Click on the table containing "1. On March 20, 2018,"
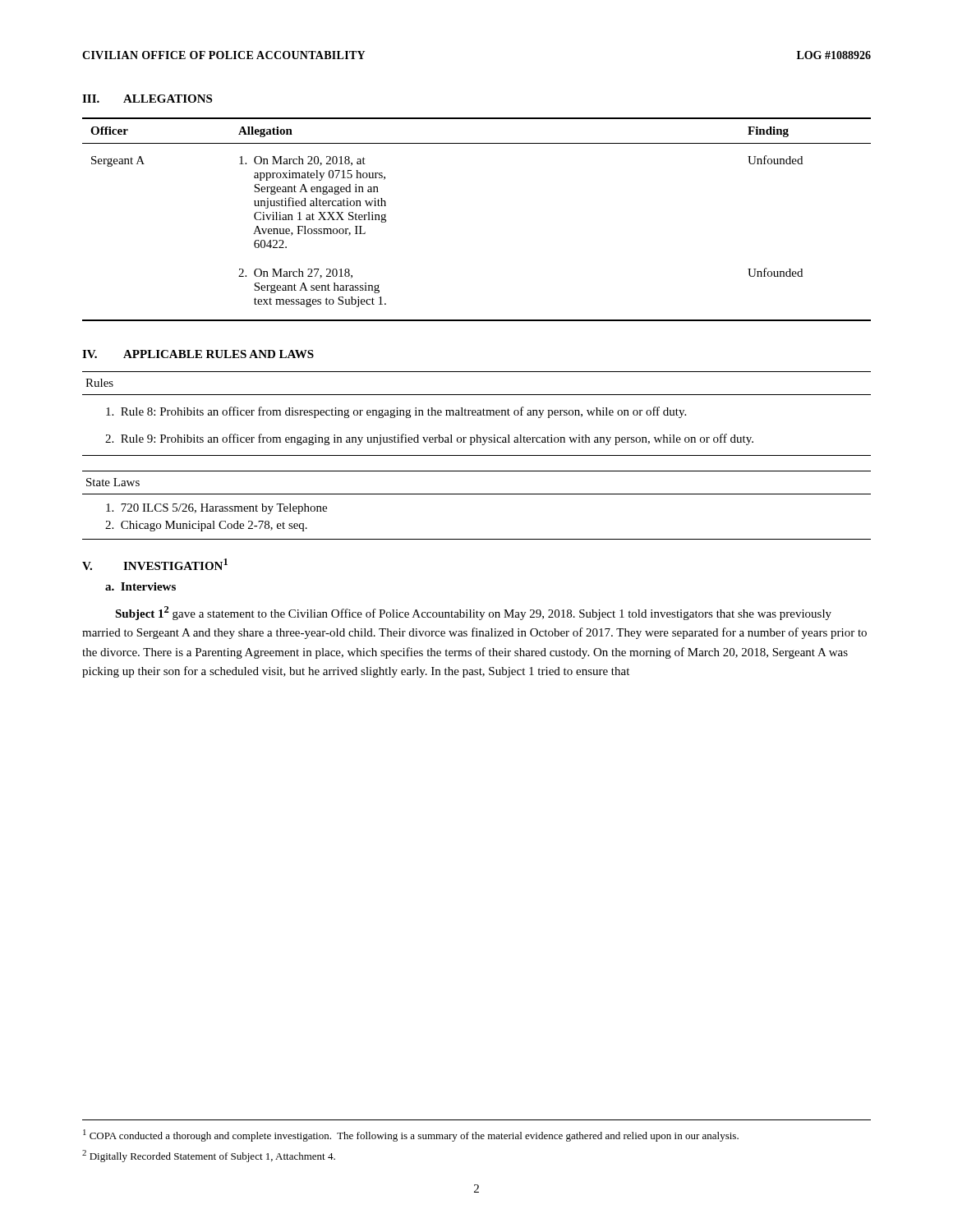This screenshot has height=1232, width=953. tap(476, 219)
